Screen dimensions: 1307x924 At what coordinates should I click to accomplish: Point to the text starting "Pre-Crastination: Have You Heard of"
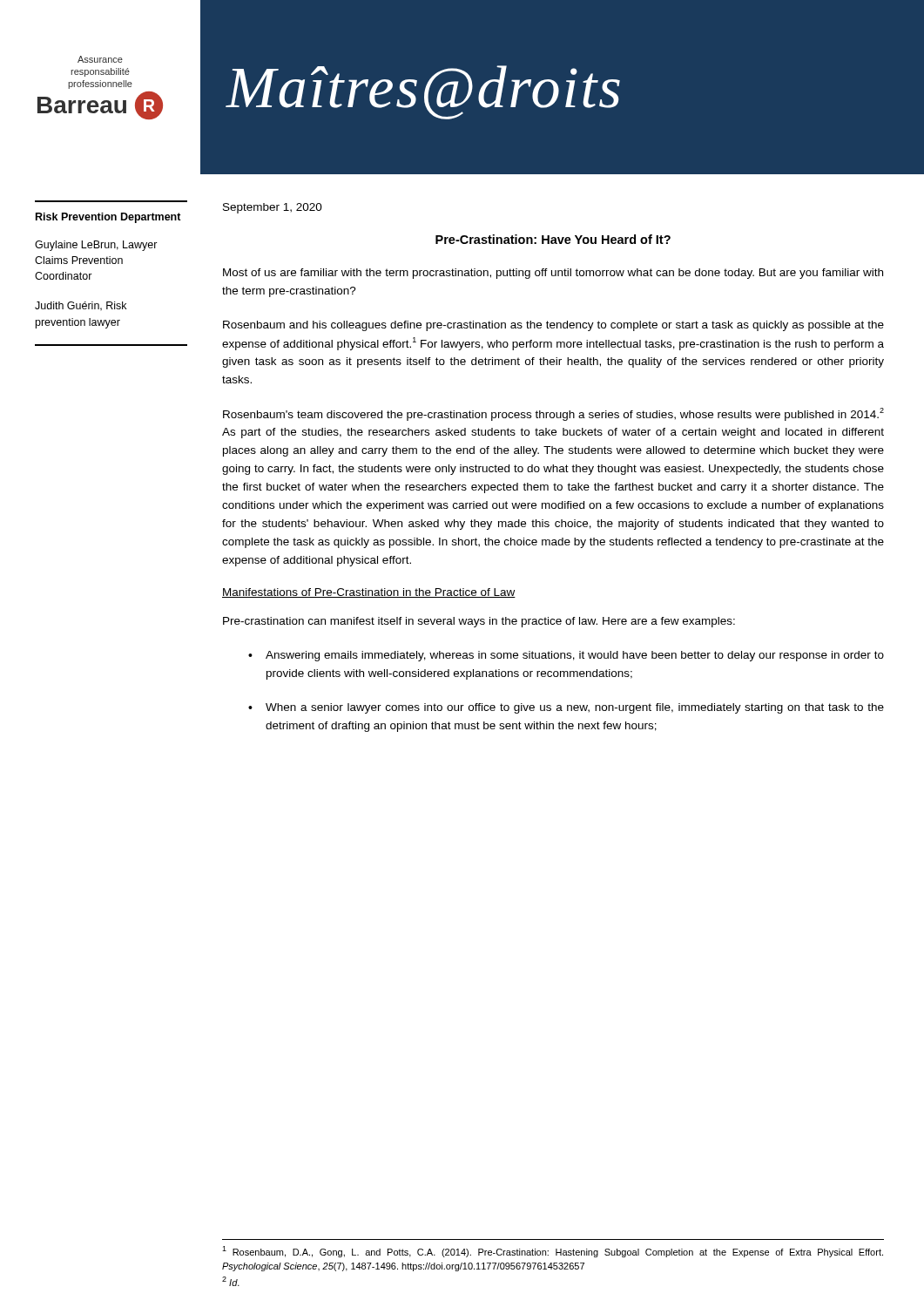coord(553,240)
